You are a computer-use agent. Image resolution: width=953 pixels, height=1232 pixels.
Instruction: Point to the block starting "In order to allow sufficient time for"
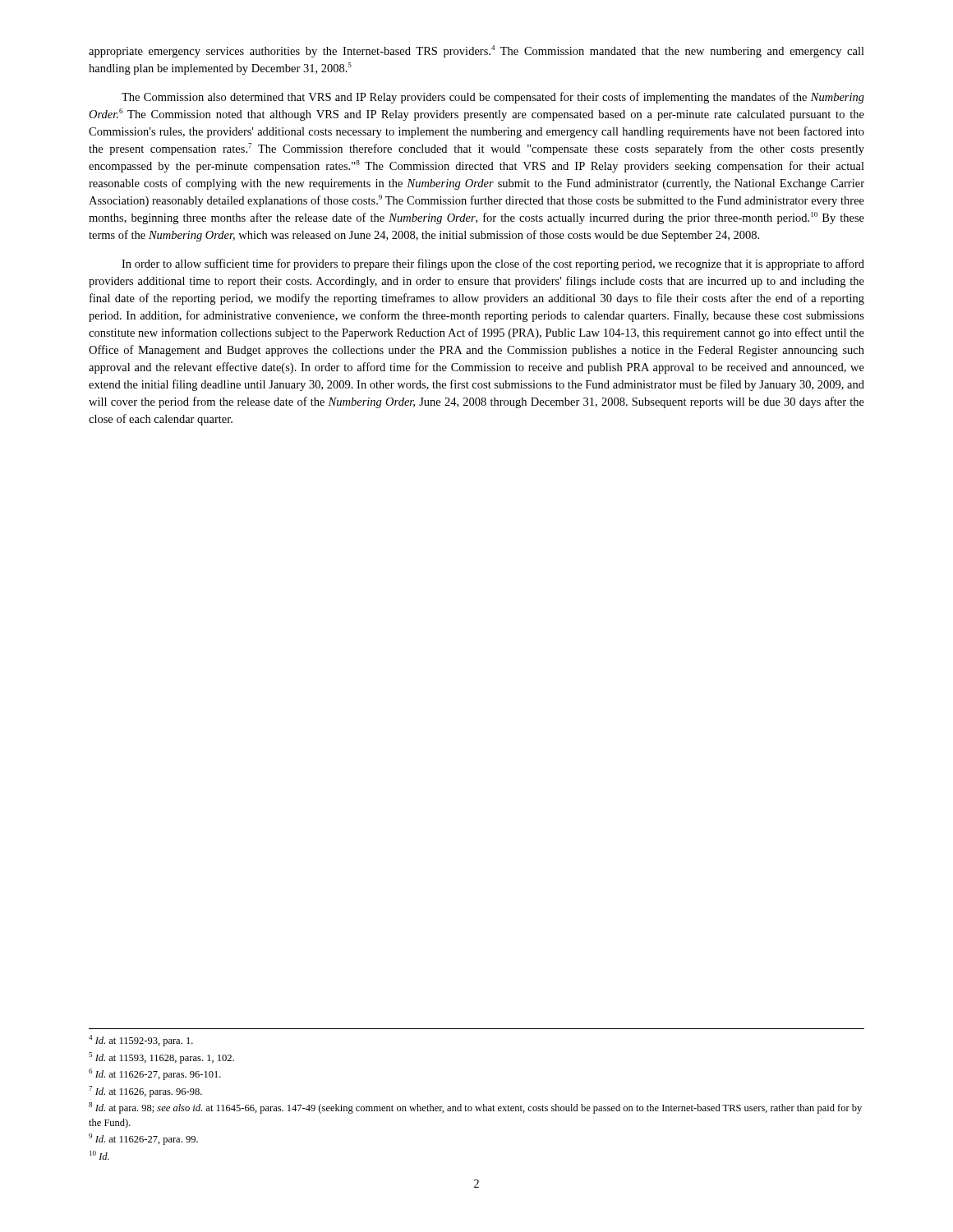[476, 342]
